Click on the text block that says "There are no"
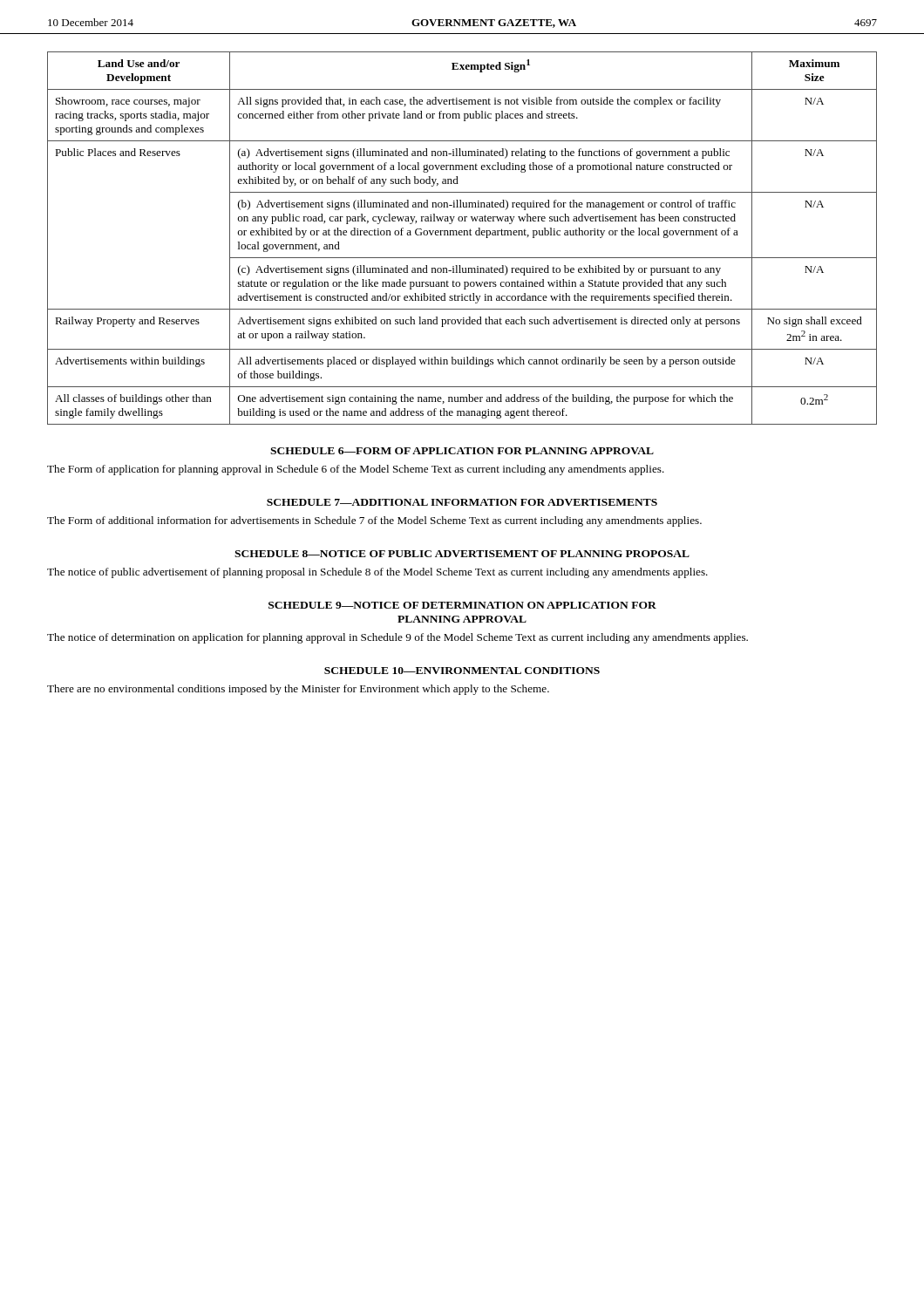Screen dimensions: 1308x924 click(x=298, y=689)
